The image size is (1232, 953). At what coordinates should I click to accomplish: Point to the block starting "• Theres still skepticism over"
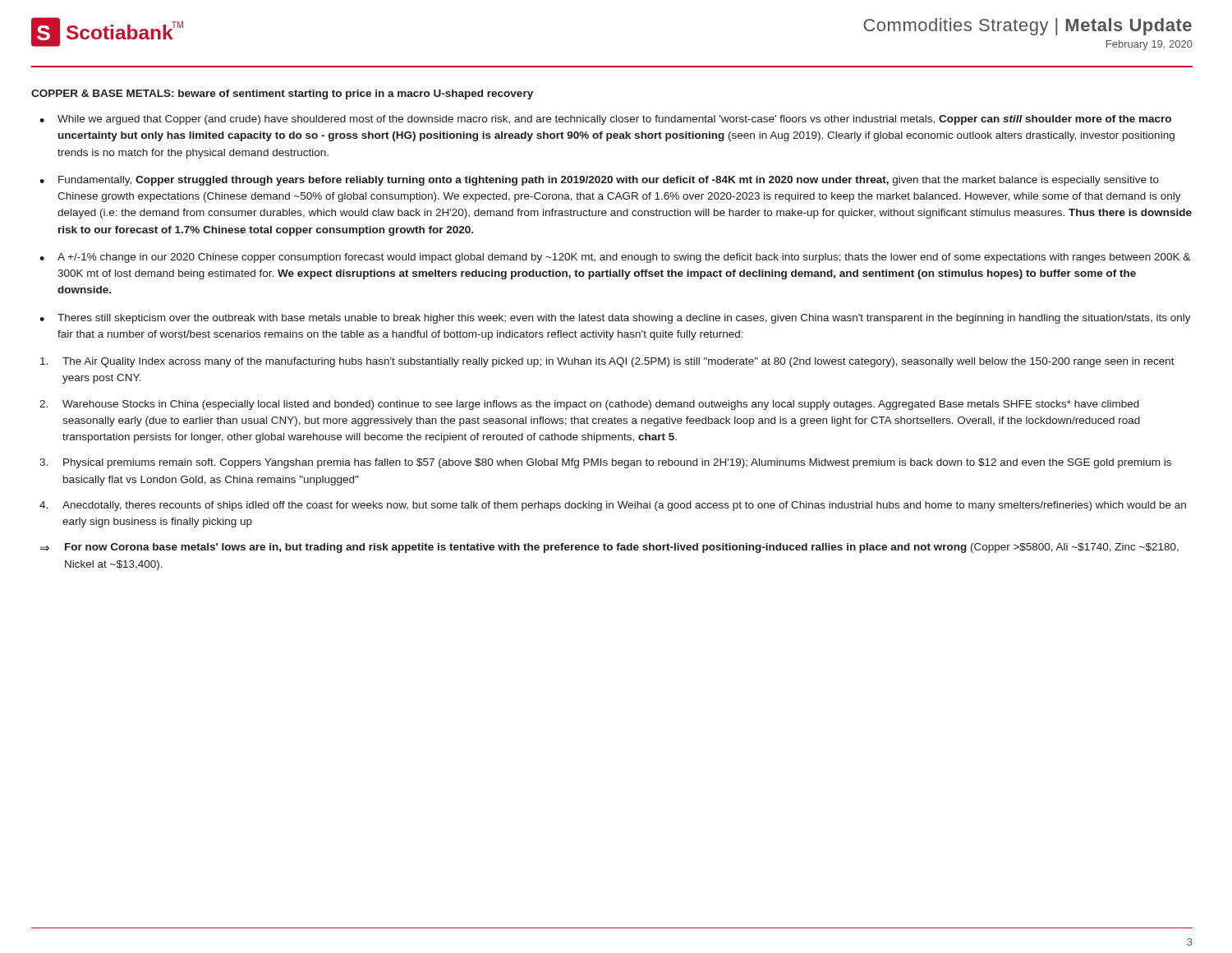pyautogui.click(x=616, y=326)
